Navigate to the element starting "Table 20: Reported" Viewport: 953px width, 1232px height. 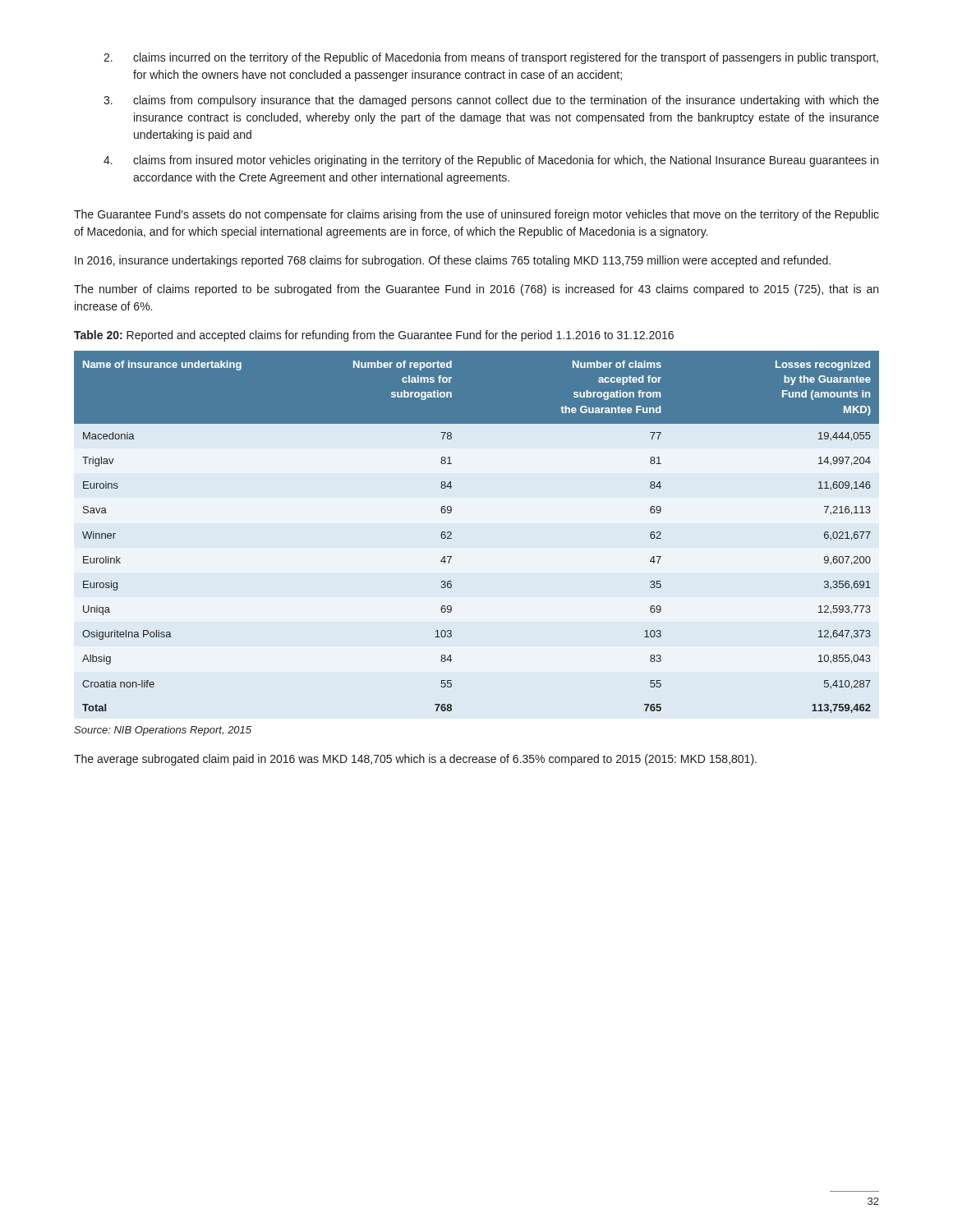(374, 335)
